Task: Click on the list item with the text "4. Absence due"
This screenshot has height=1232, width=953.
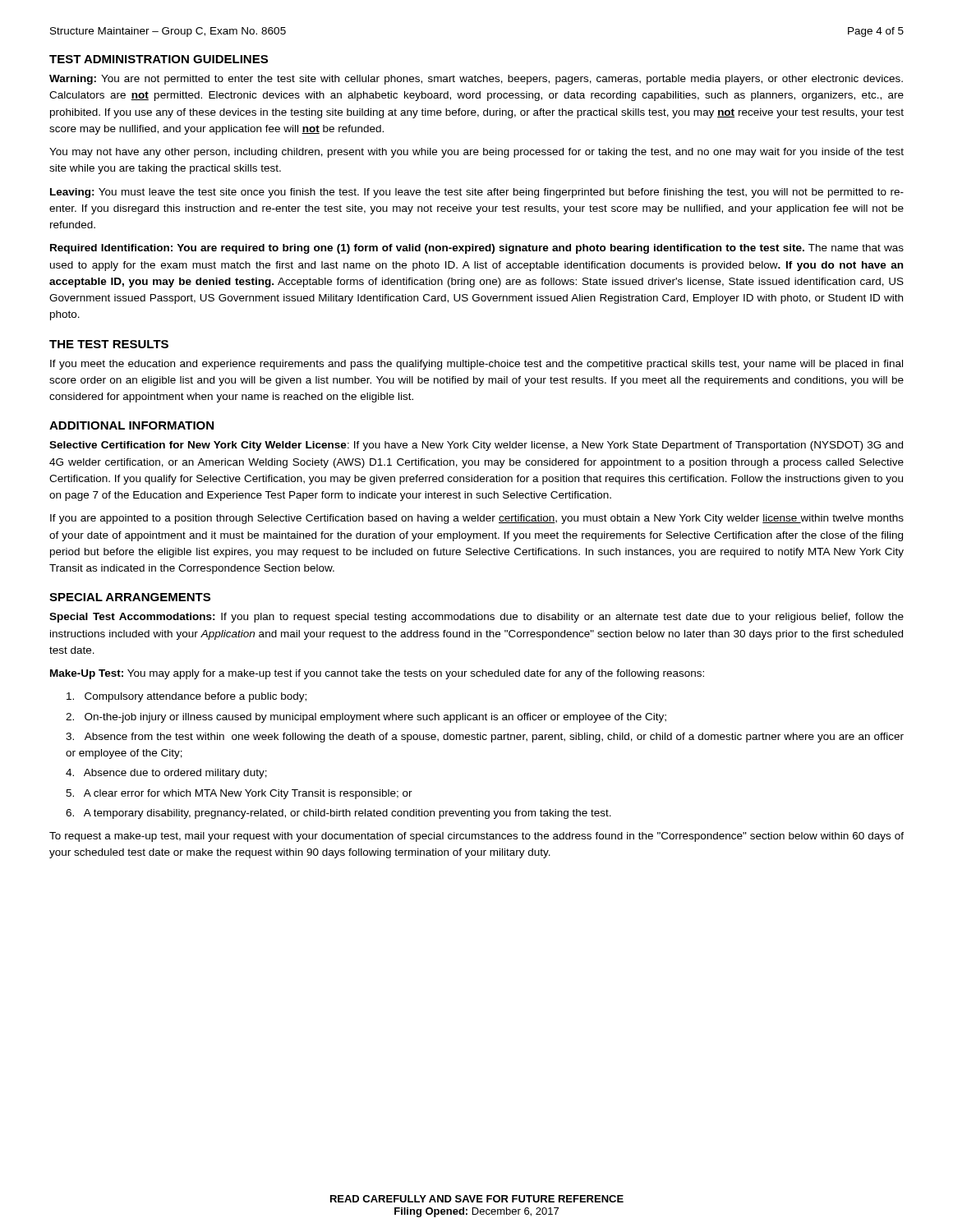Action: point(167,773)
